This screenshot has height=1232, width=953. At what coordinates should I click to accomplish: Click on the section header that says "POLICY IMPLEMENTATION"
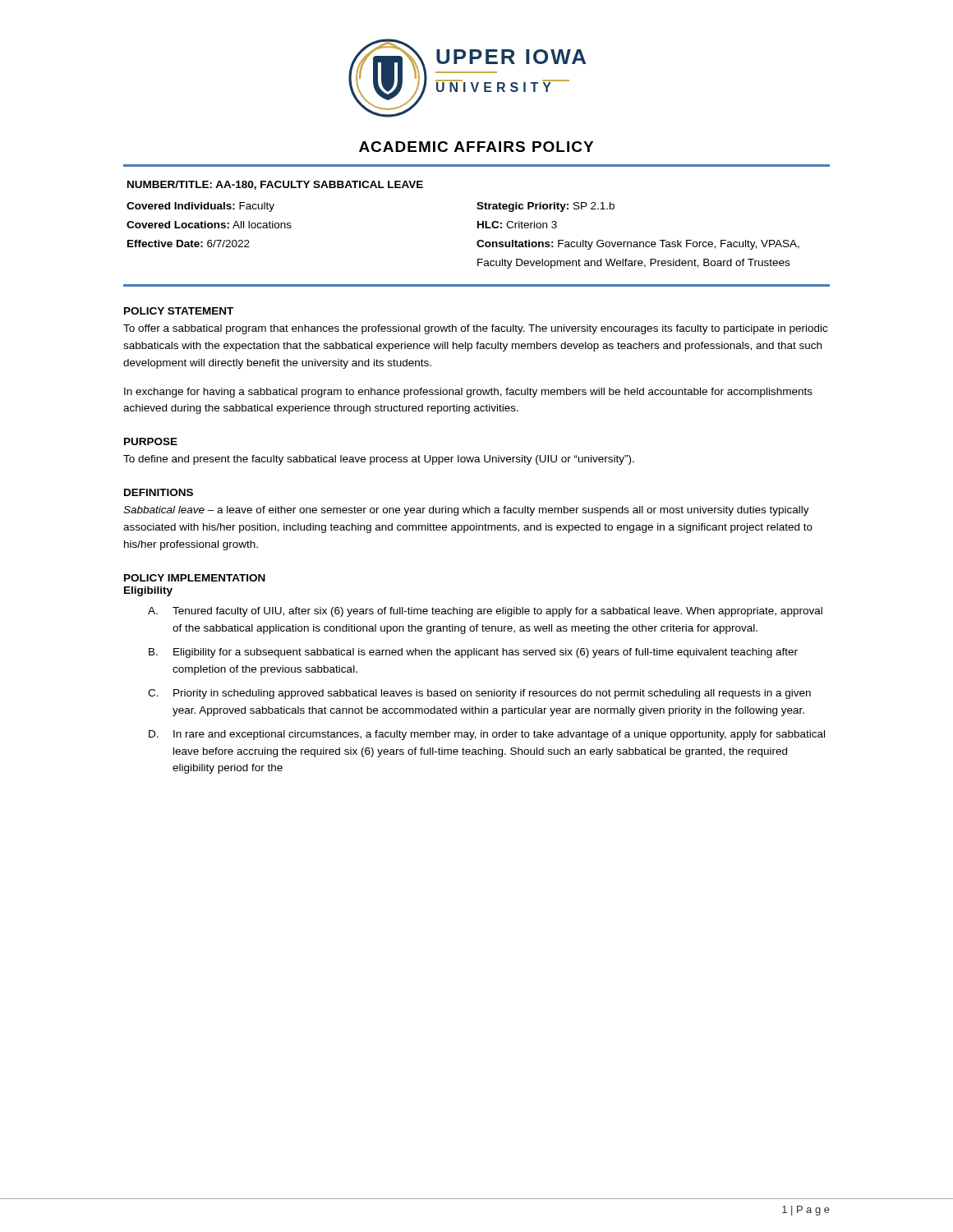(194, 578)
